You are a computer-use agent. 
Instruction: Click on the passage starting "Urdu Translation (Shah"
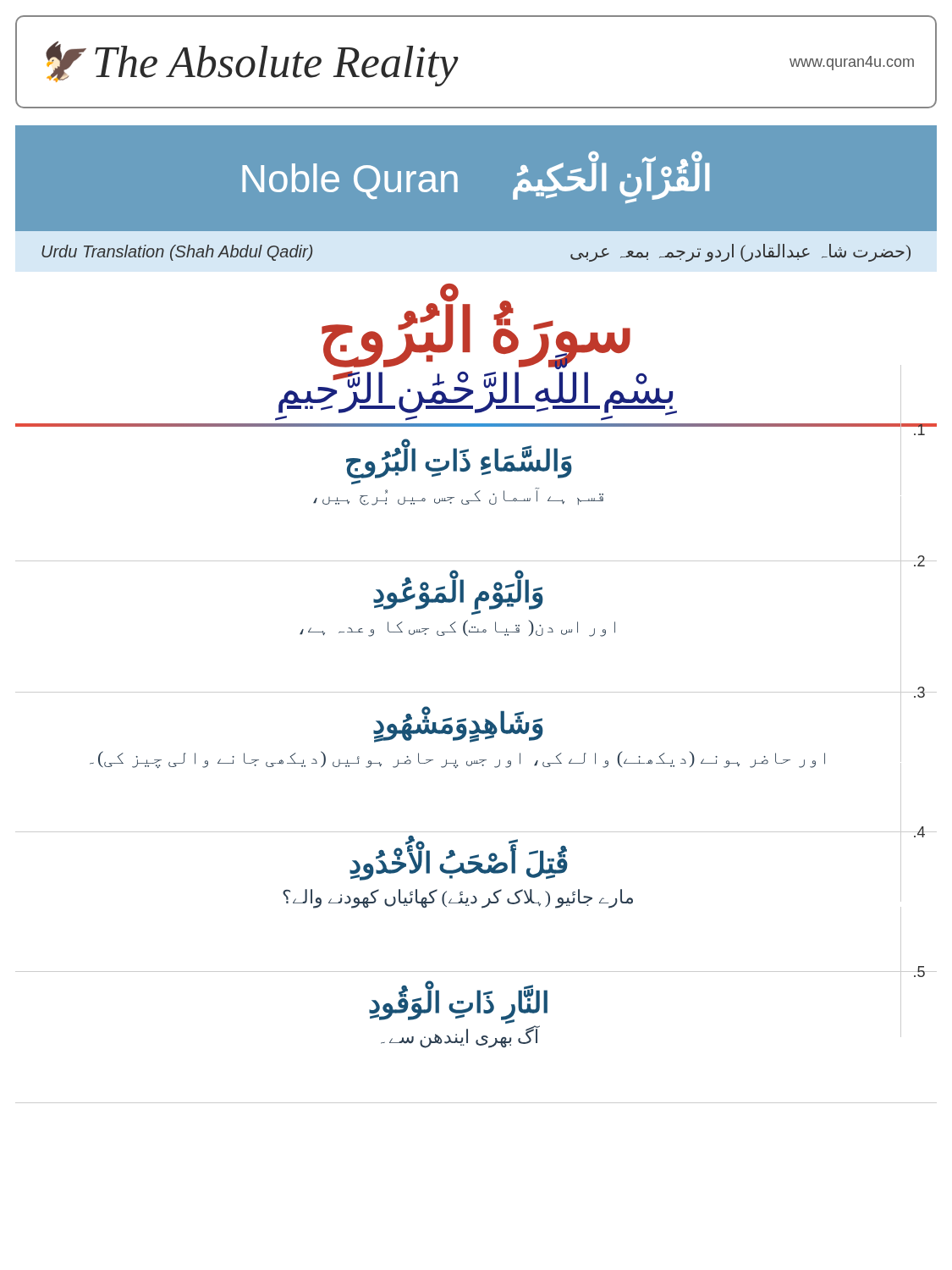point(182,252)
